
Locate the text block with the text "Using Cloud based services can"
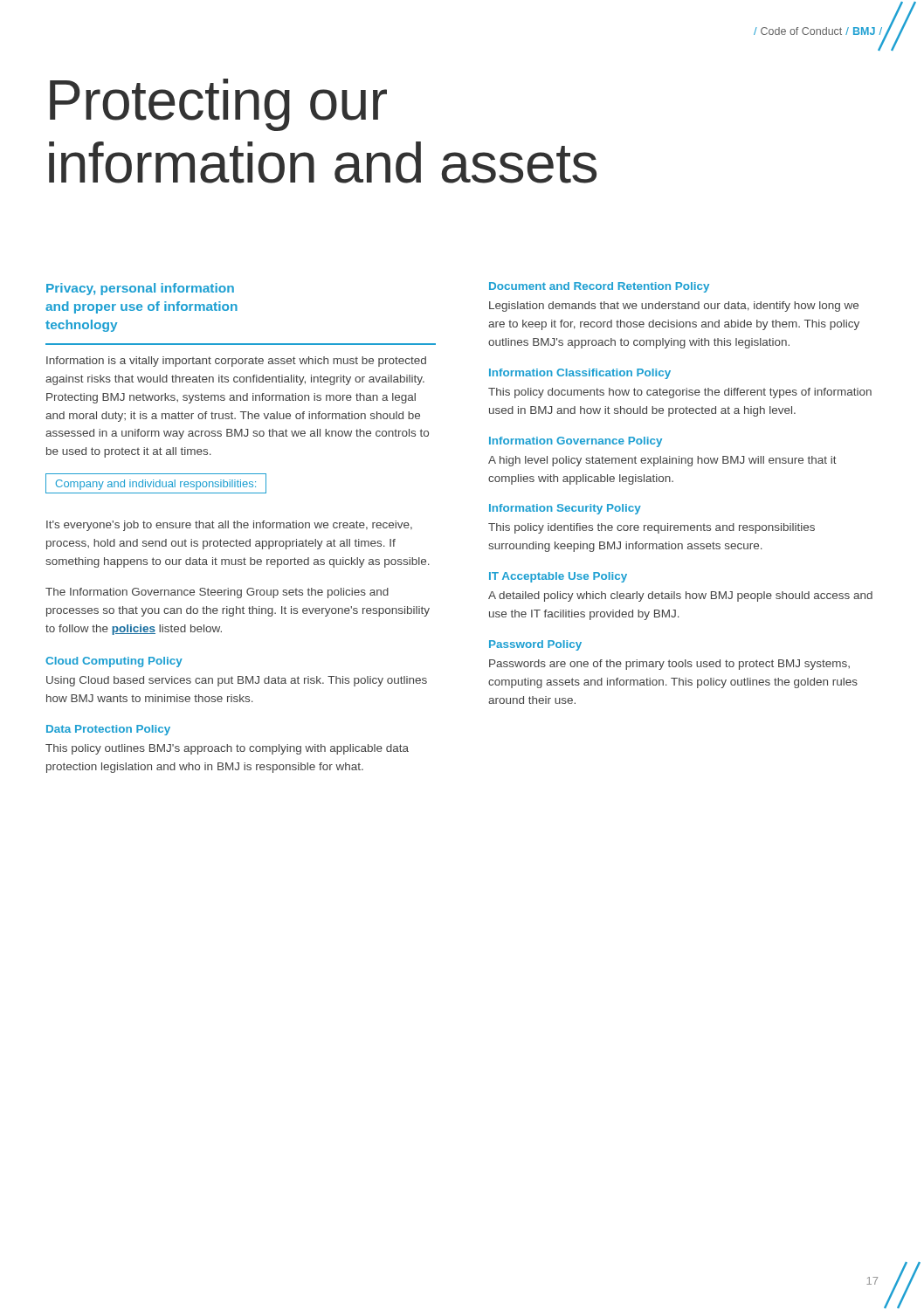point(236,689)
